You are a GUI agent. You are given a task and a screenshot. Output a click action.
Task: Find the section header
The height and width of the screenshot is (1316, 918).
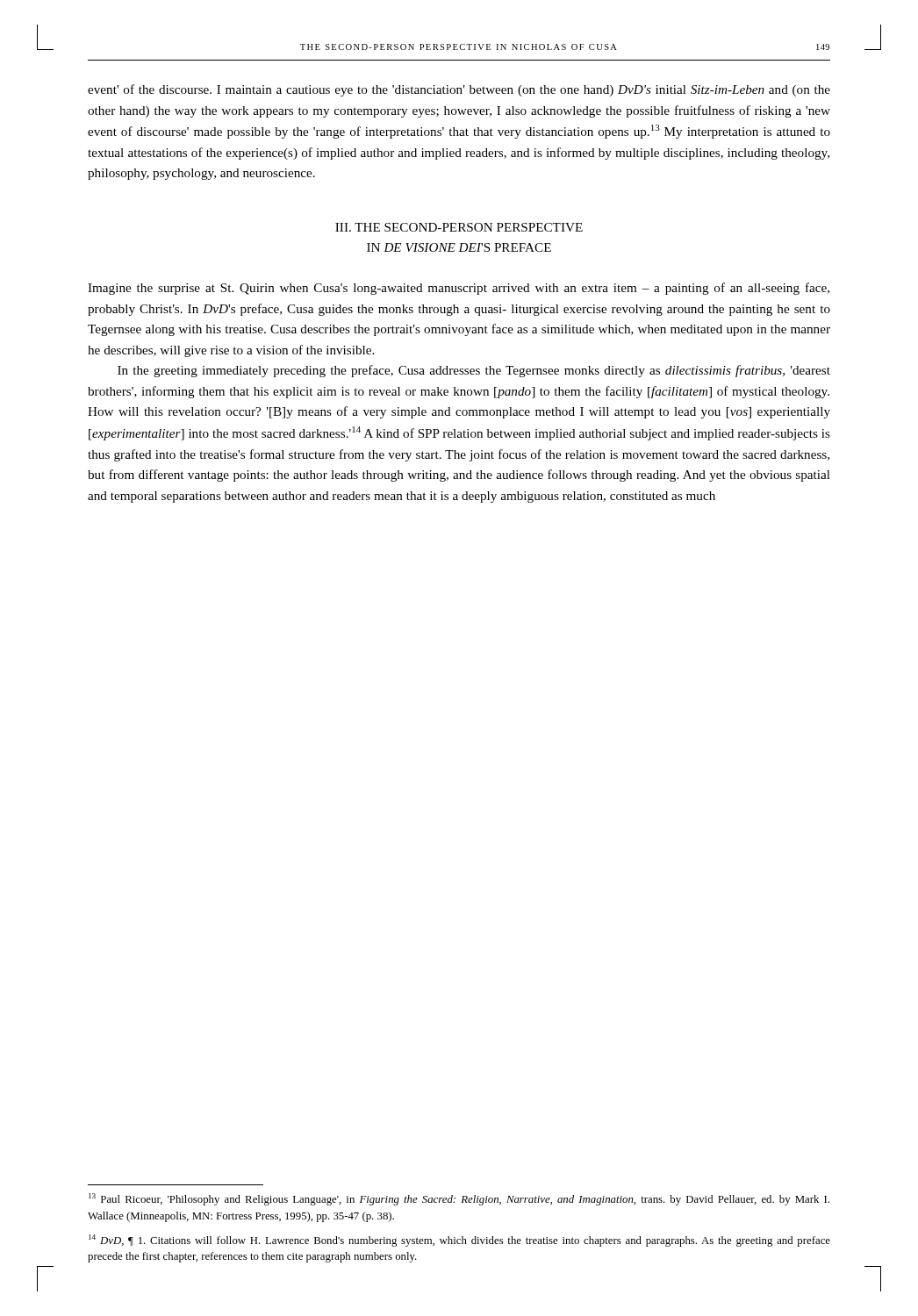459,237
